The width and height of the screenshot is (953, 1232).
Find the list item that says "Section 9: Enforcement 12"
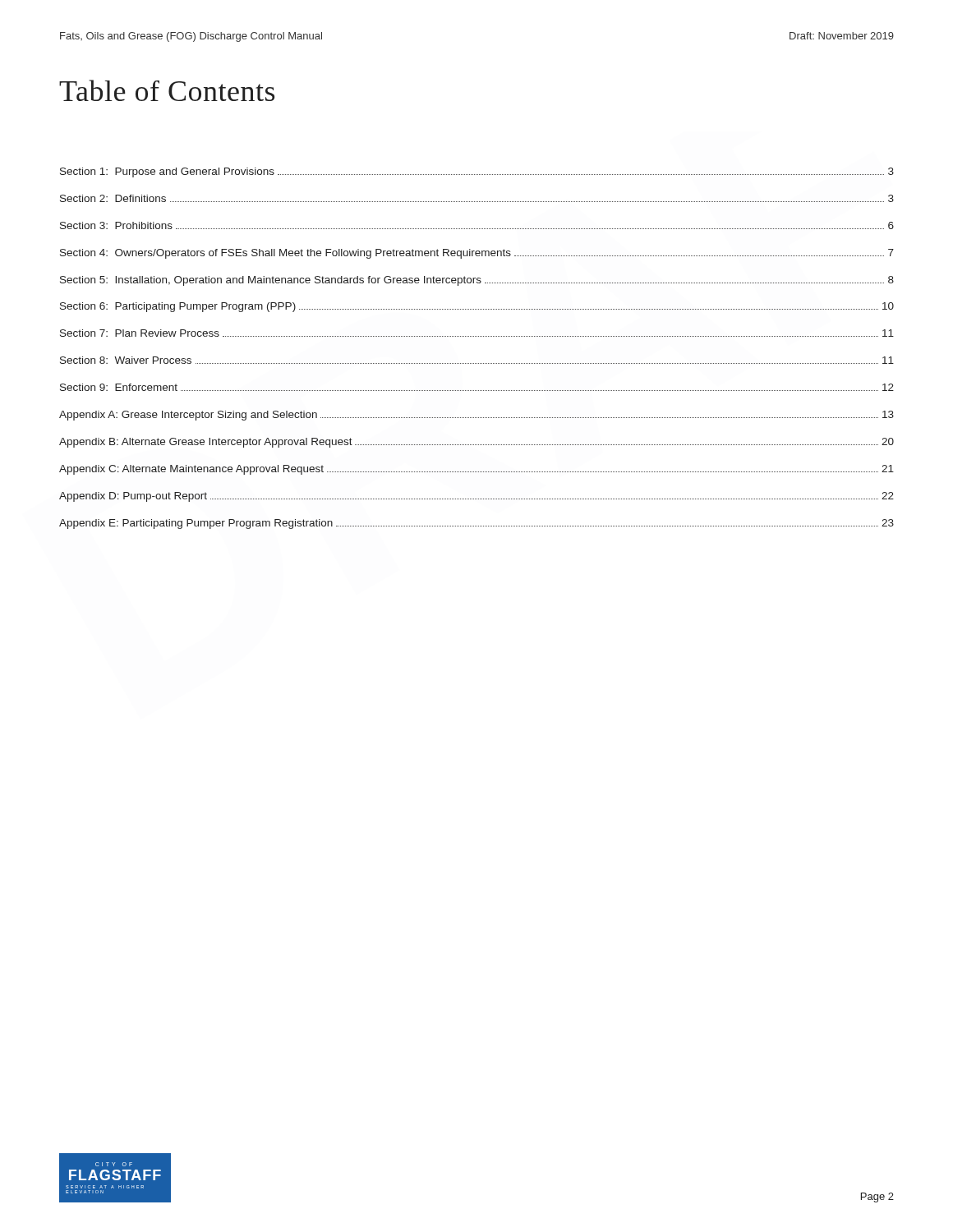pos(476,388)
